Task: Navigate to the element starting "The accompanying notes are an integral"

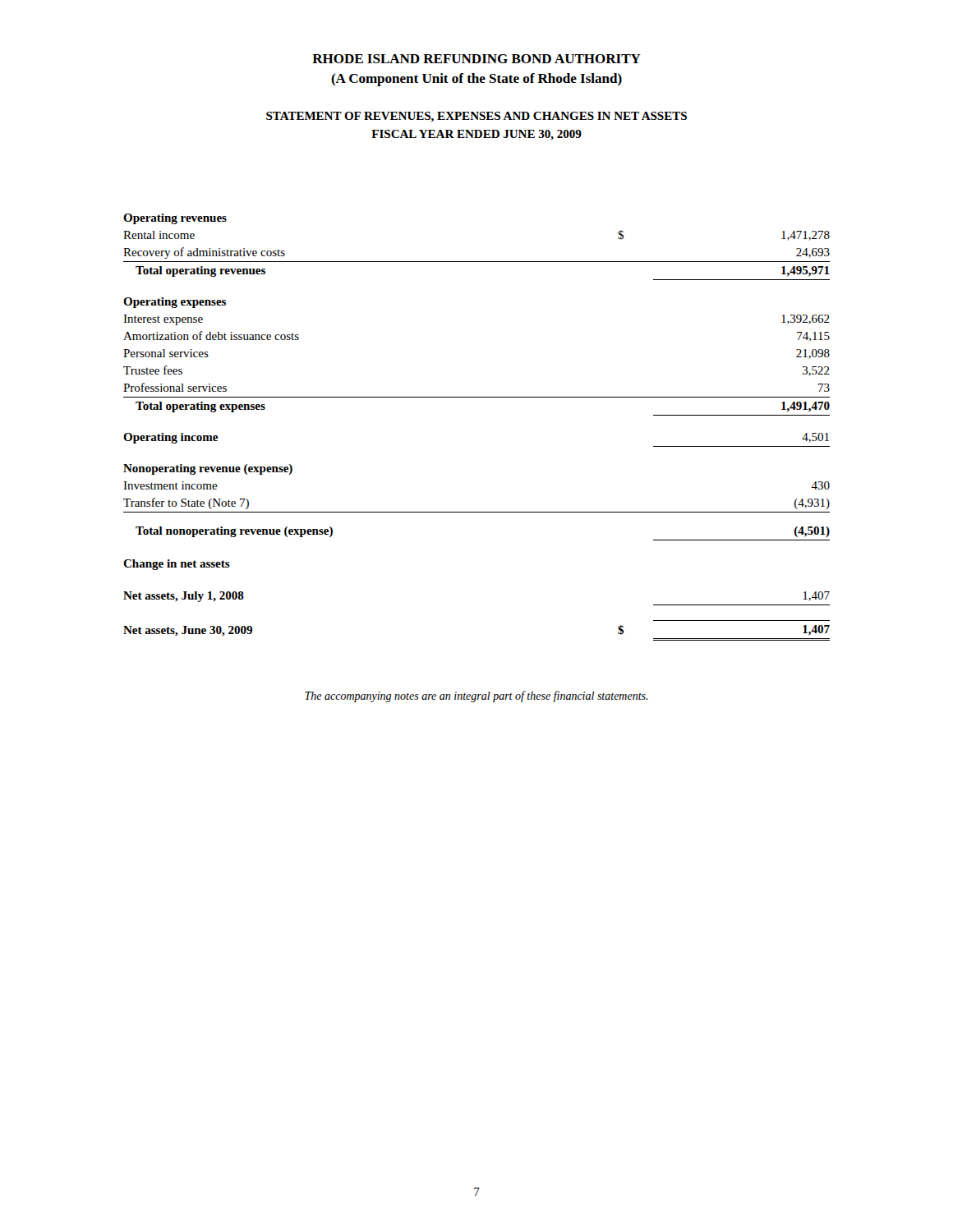Action: click(x=476, y=696)
